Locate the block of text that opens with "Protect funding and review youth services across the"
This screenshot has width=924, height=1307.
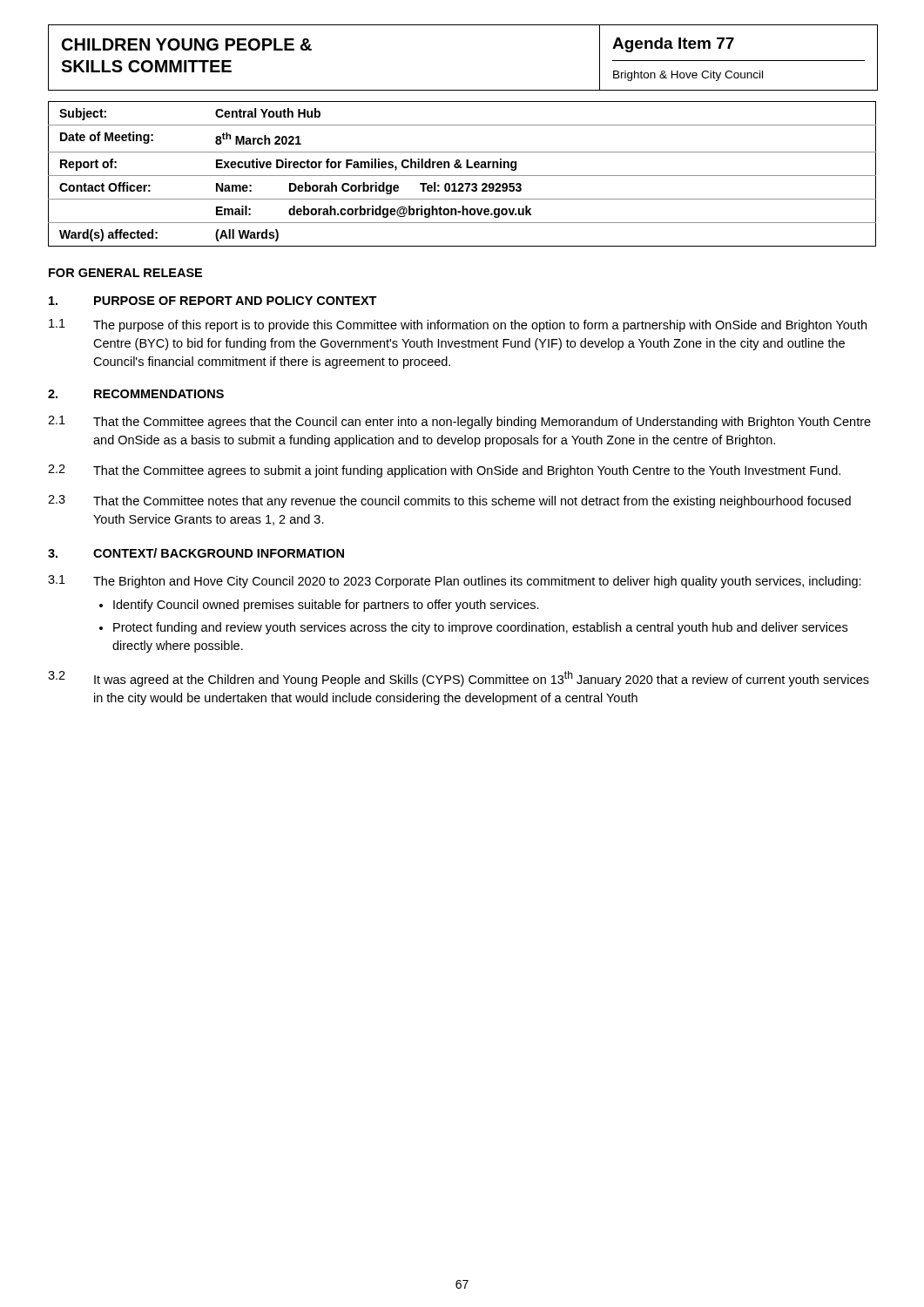tap(480, 636)
